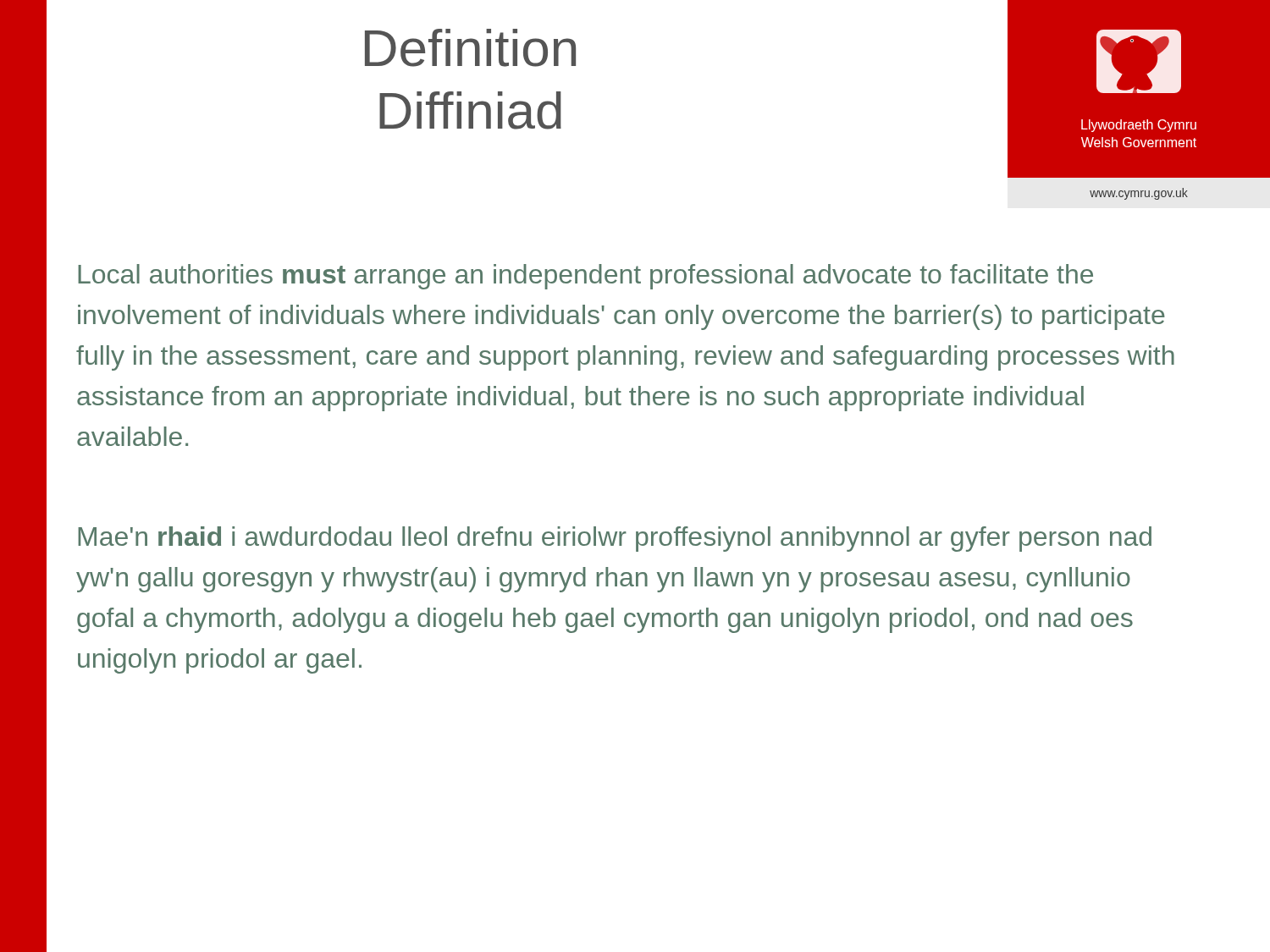Click on the logo

pos(1139,89)
